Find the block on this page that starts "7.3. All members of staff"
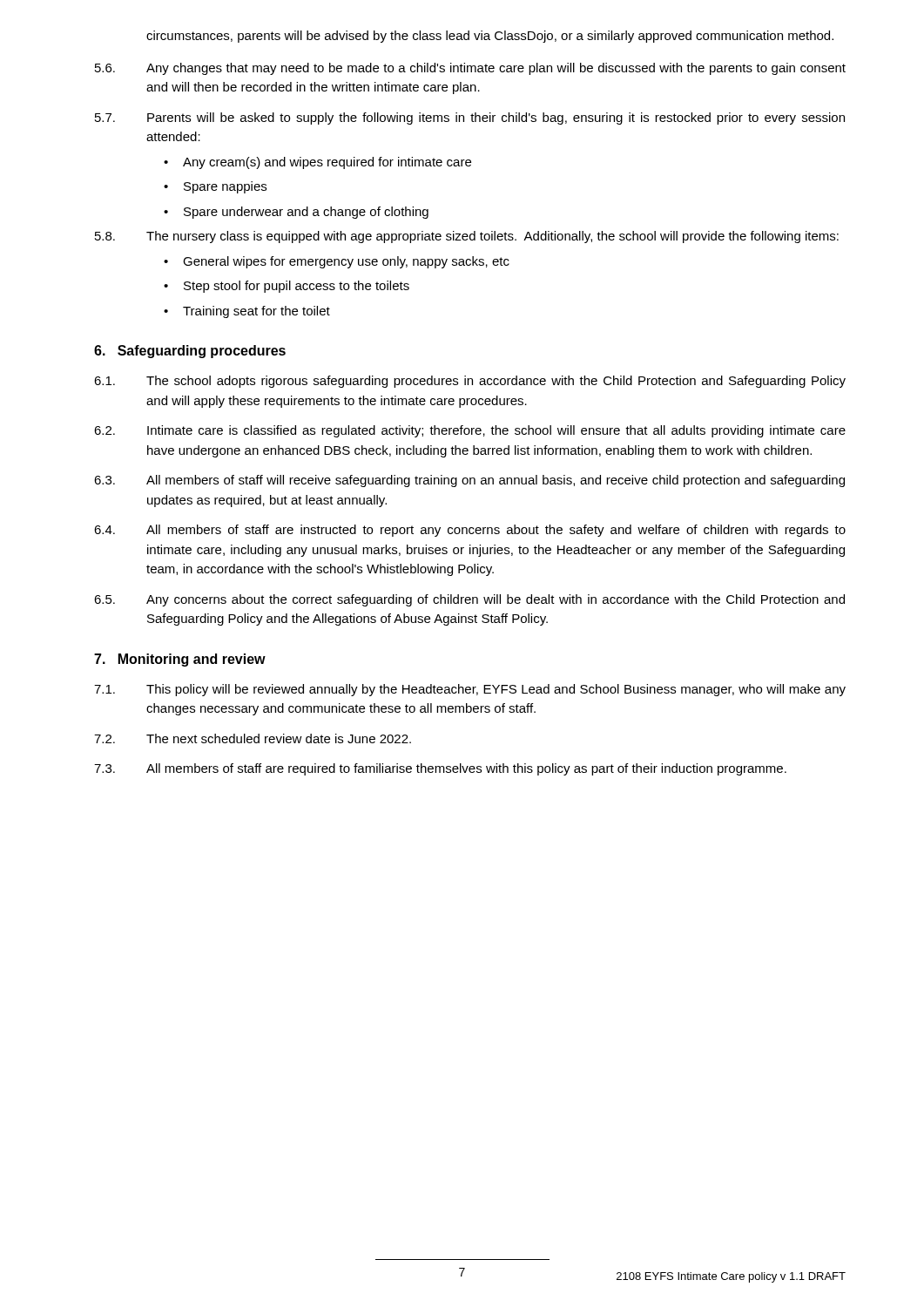 (470, 769)
